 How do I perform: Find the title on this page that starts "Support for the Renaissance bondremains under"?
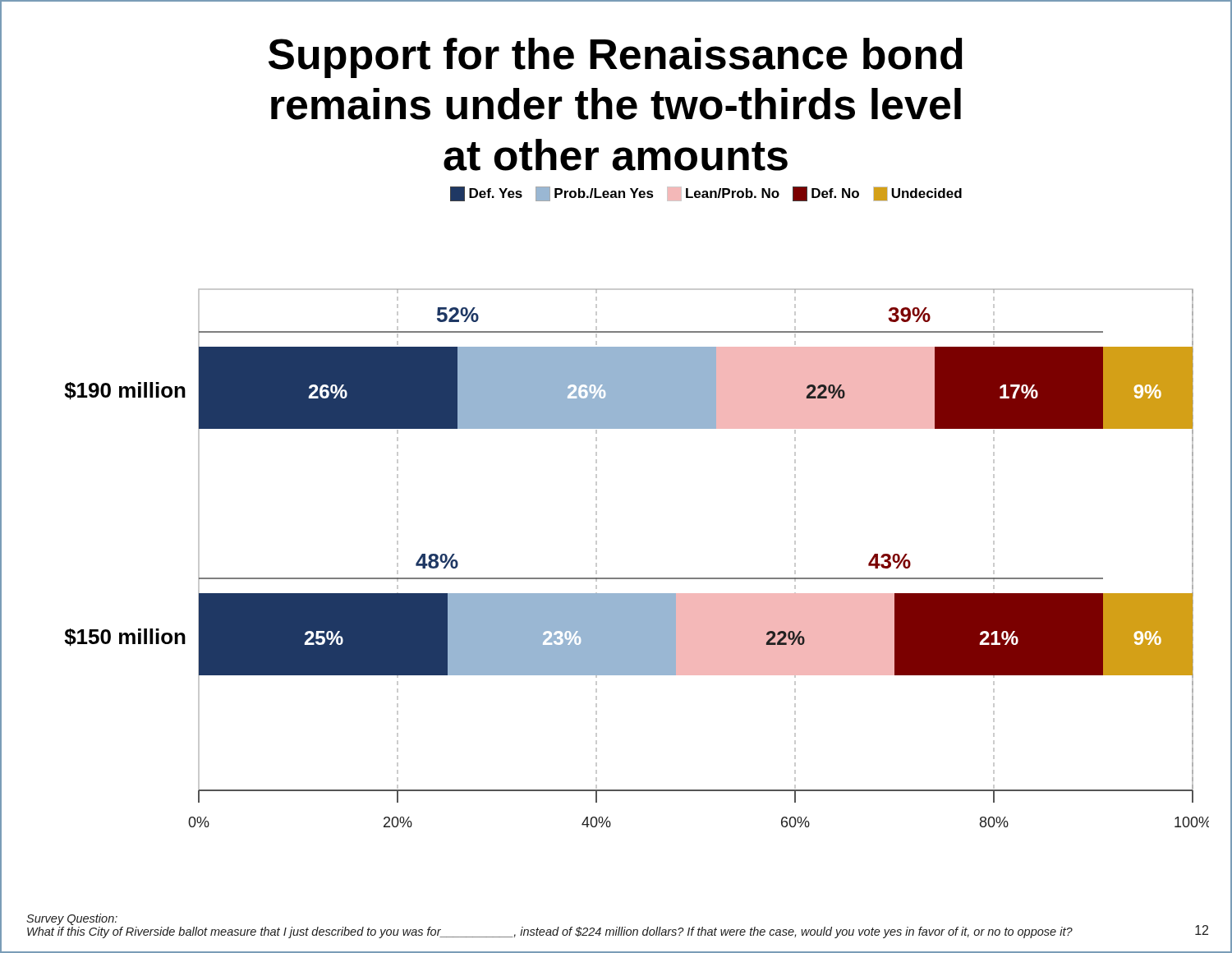point(616,105)
